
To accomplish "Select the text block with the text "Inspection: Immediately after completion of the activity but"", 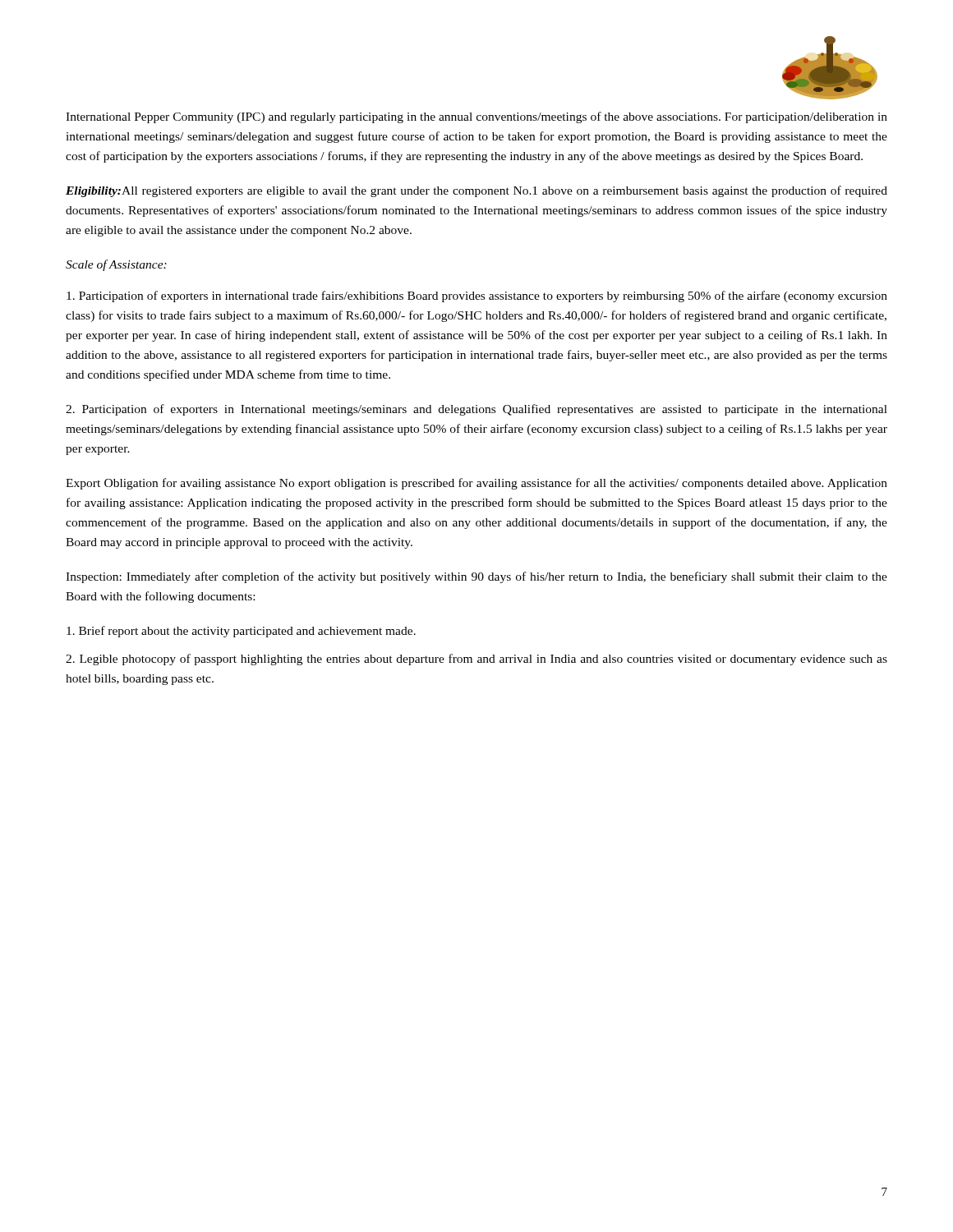I will 476,587.
